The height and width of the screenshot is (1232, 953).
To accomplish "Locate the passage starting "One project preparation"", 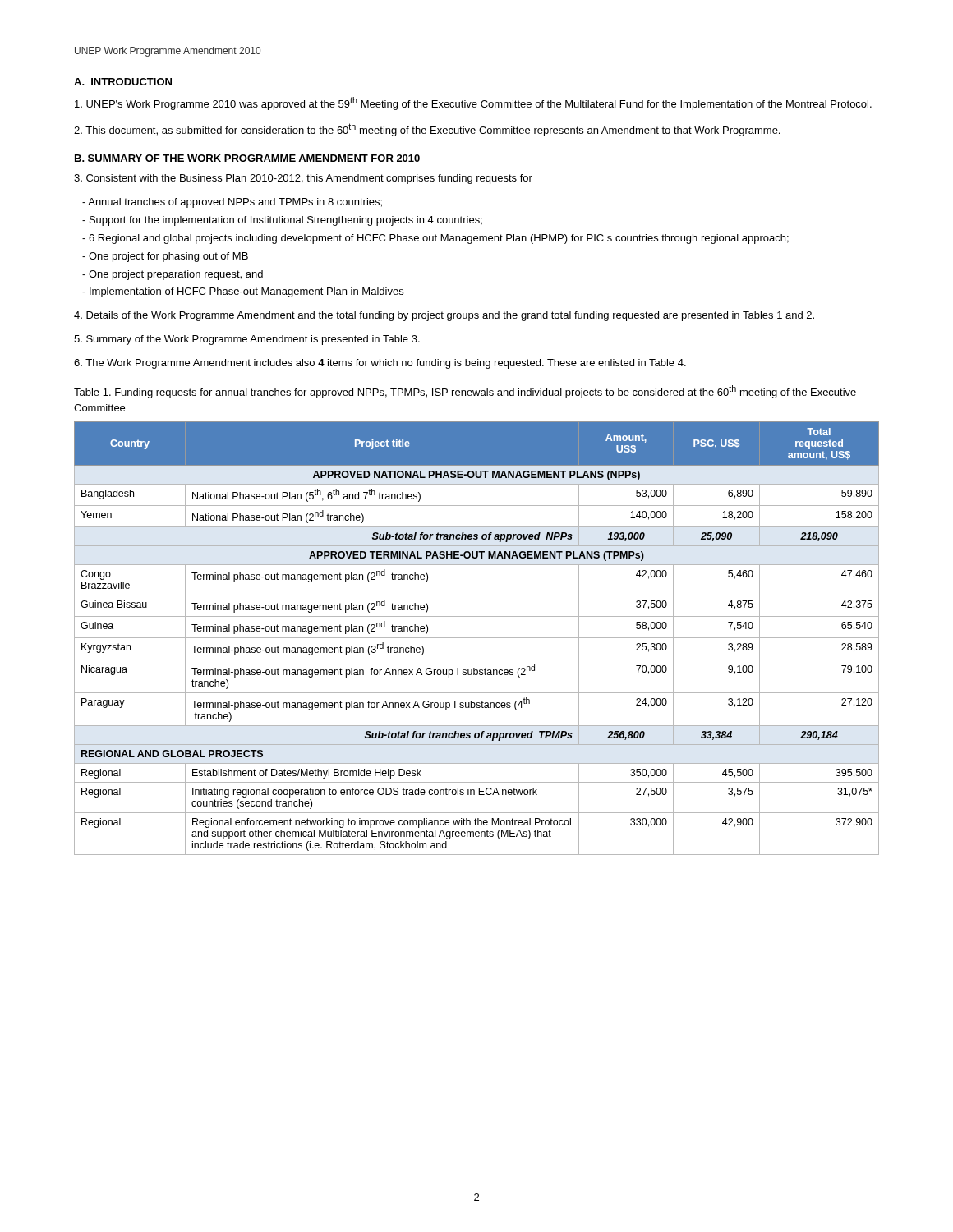I will tap(173, 274).
